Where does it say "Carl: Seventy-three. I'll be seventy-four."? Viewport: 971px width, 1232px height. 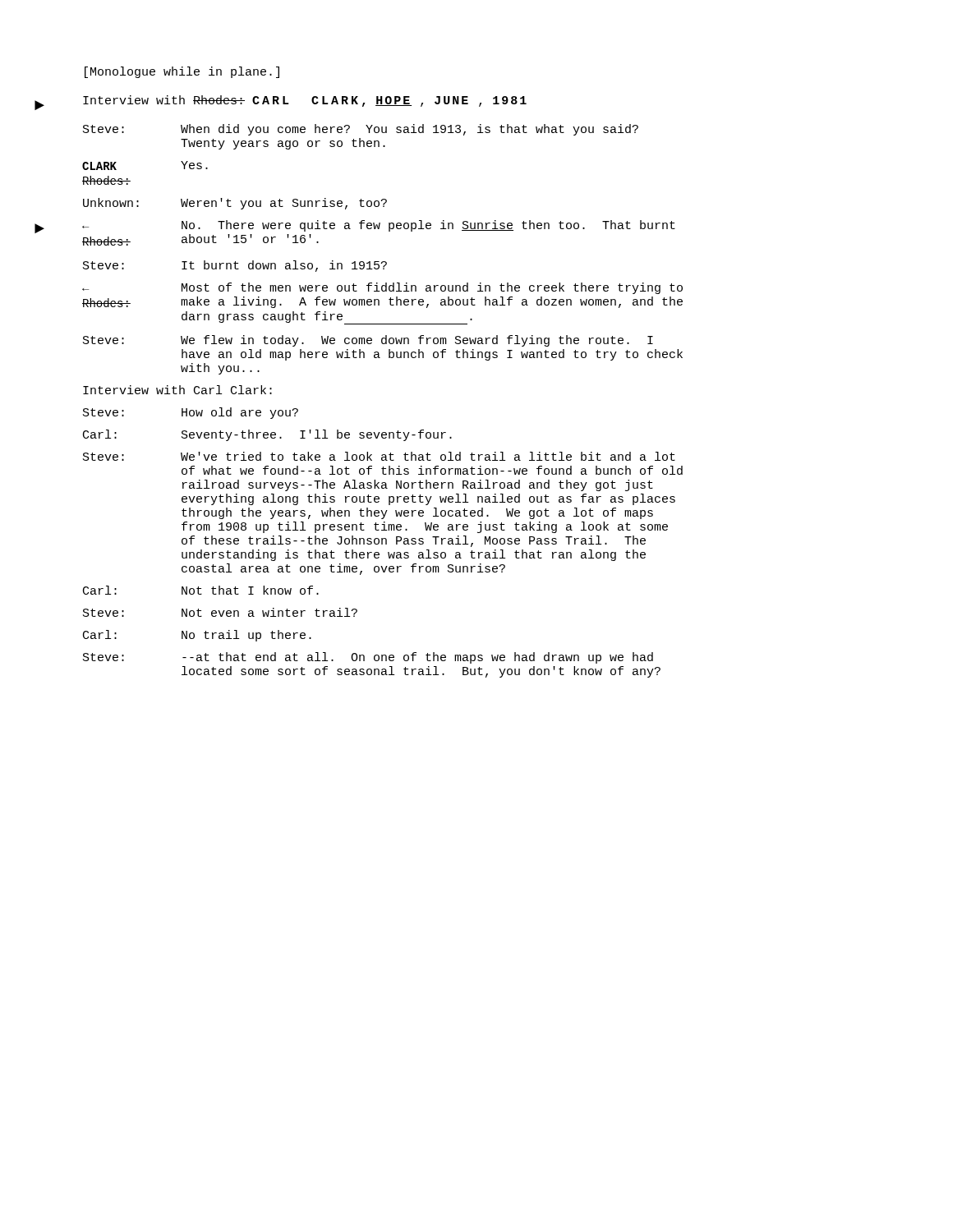267,435
